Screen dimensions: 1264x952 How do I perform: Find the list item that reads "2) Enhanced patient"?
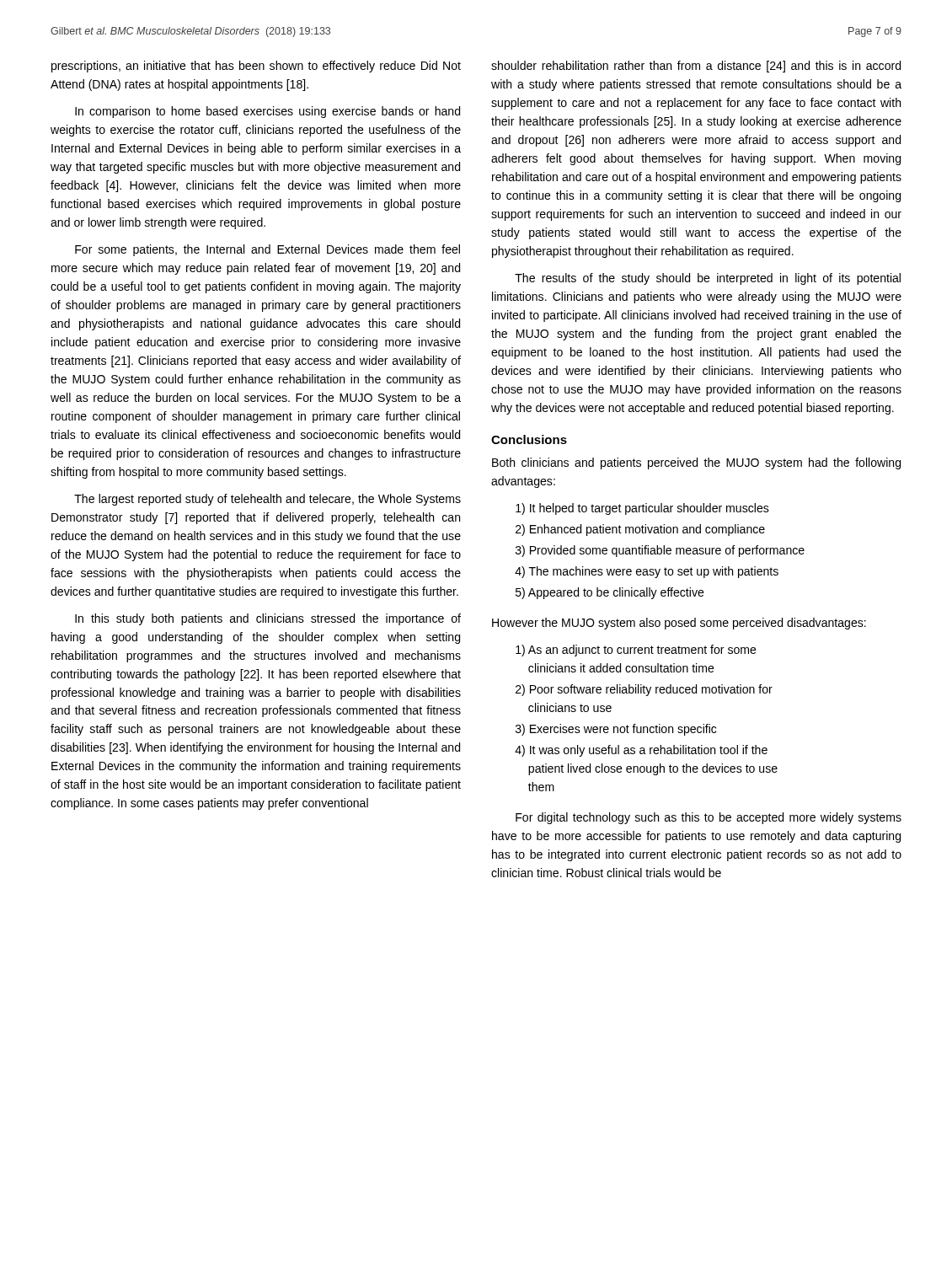coord(640,529)
